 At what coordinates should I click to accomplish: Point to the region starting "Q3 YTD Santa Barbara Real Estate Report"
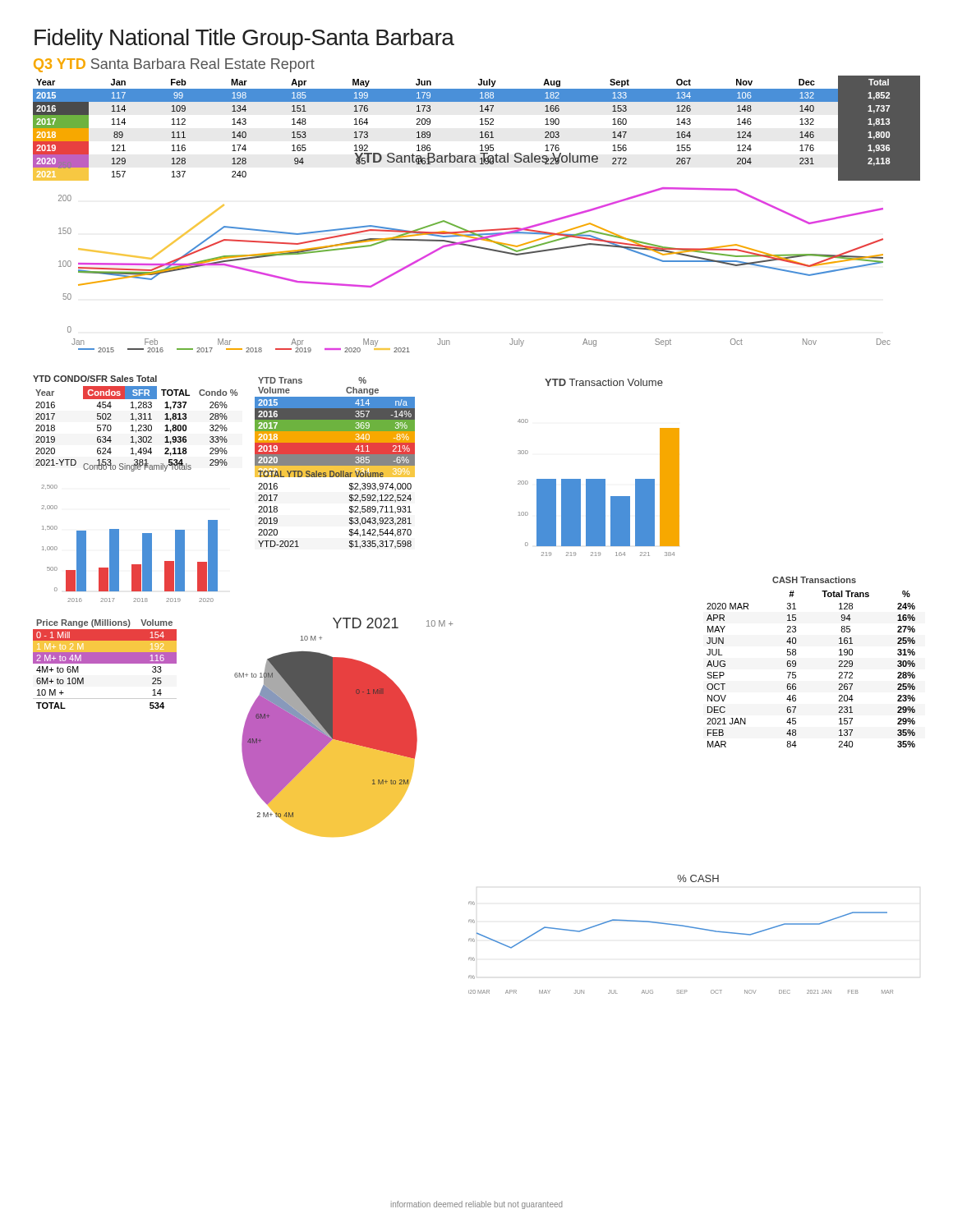(x=174, y=64)
